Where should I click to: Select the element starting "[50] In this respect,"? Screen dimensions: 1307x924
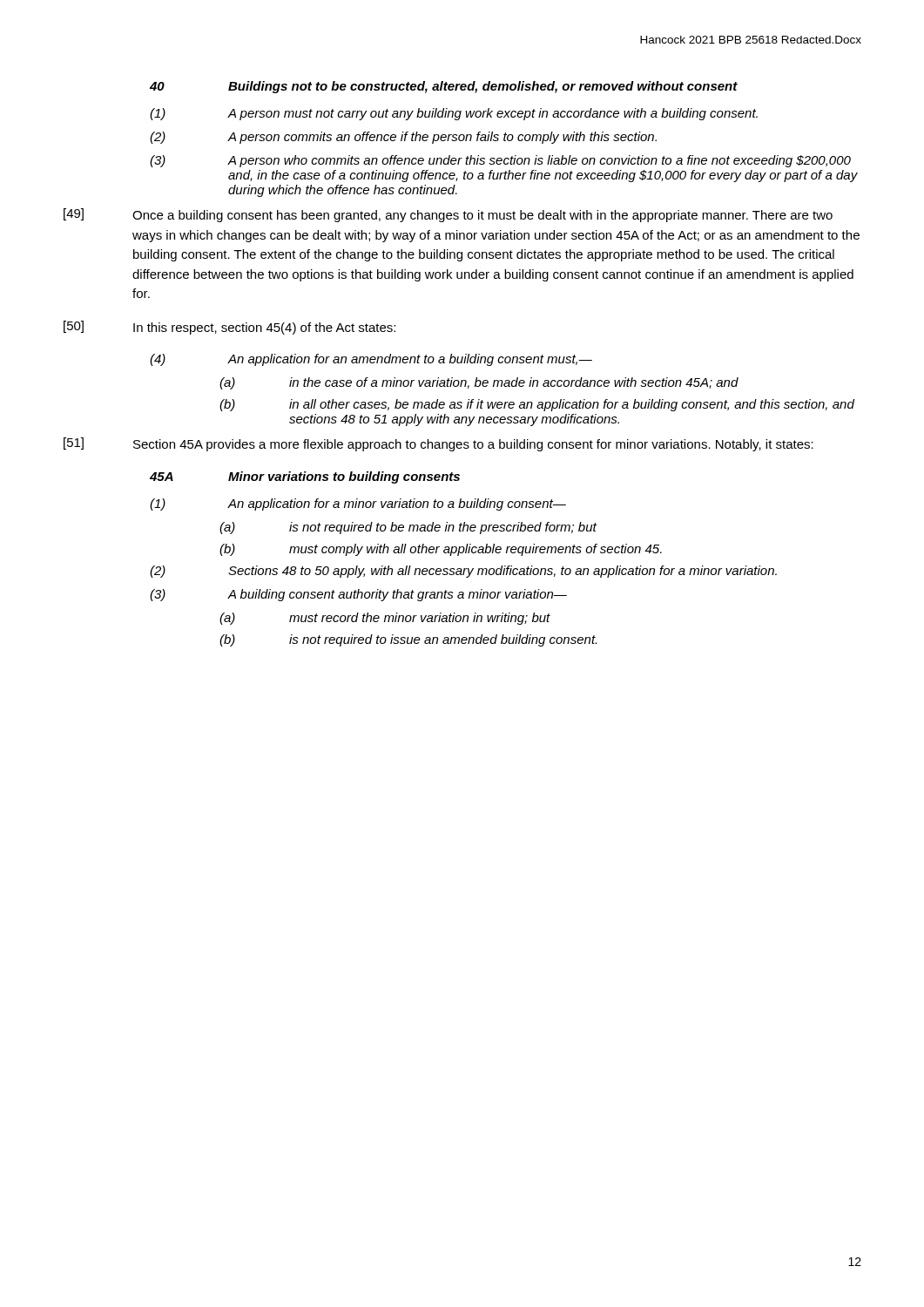(x=229, y=328)
